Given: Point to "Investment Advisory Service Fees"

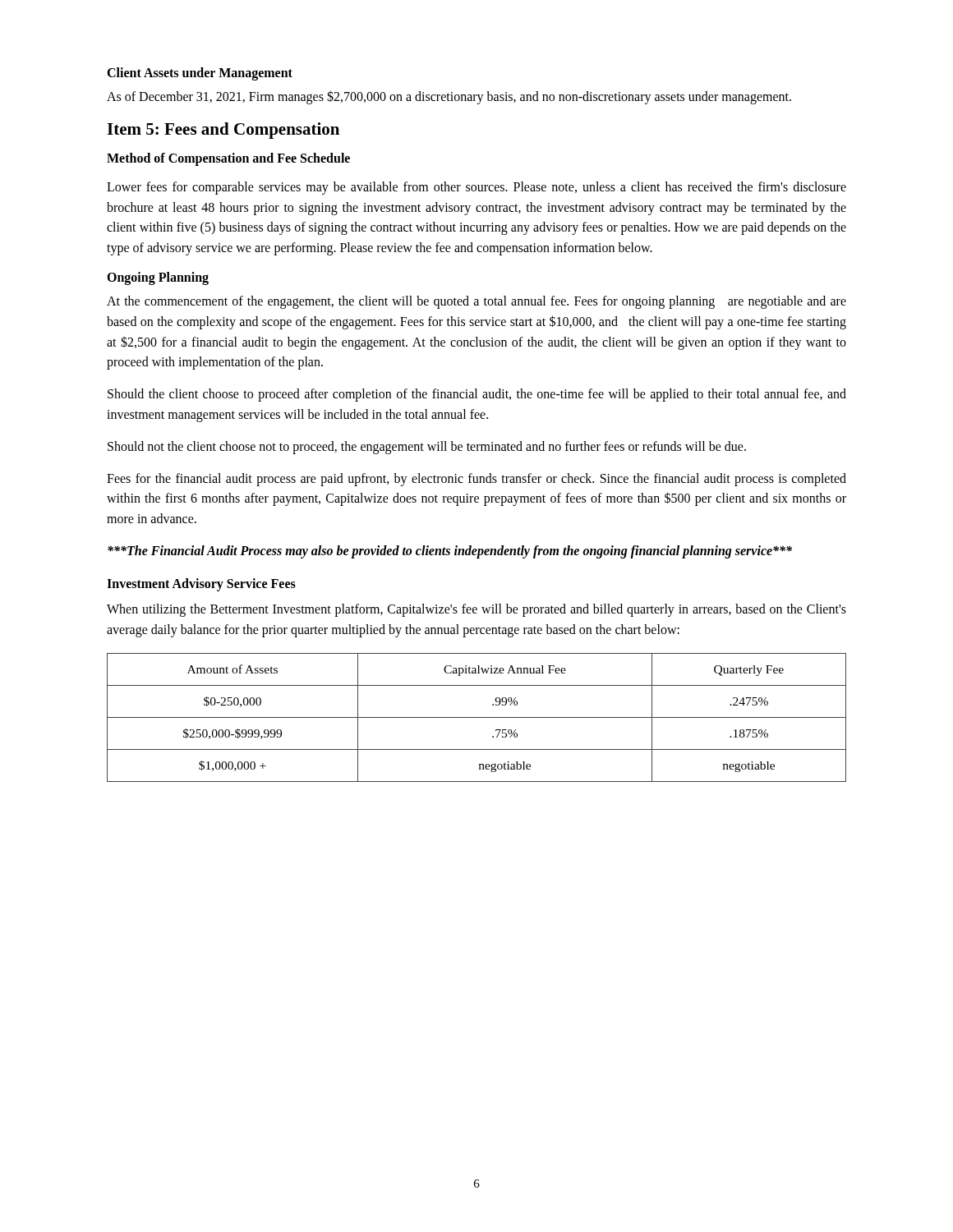Looking at the screenshot, I should [201, 583].
